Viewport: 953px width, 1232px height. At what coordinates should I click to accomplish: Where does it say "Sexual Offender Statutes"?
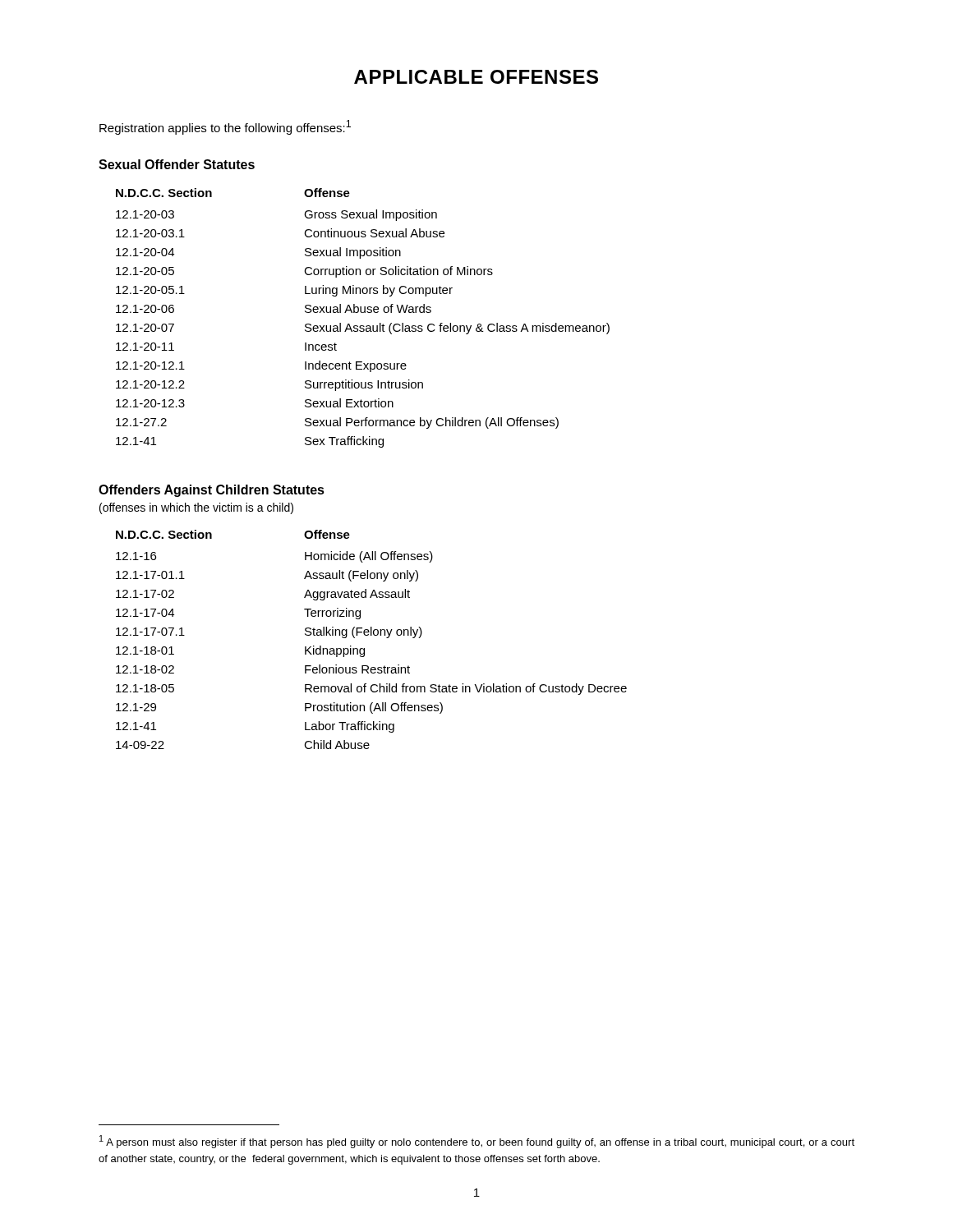[x=177, y=165]
